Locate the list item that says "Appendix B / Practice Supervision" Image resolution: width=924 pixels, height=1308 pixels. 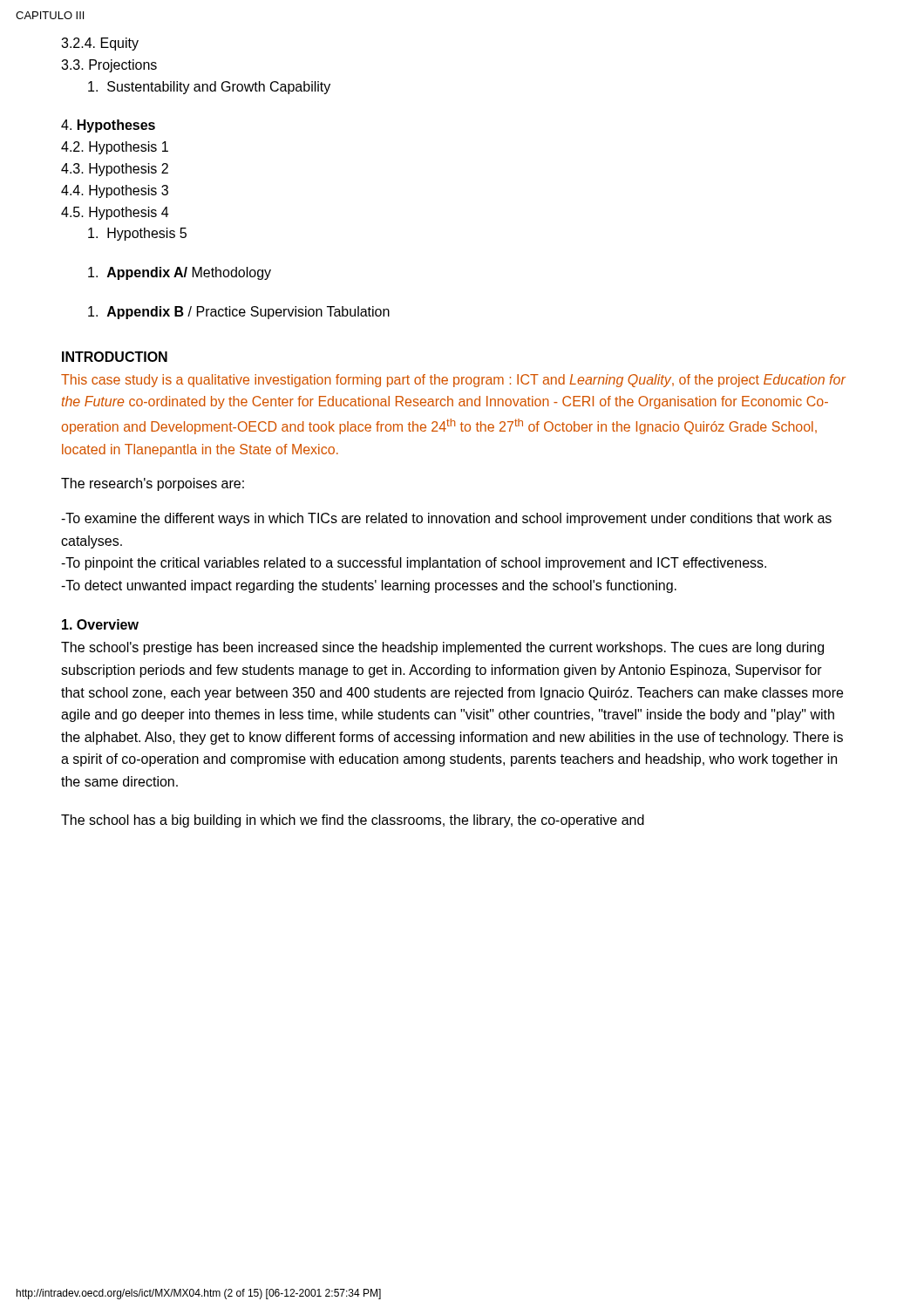[x=239, y=312]
